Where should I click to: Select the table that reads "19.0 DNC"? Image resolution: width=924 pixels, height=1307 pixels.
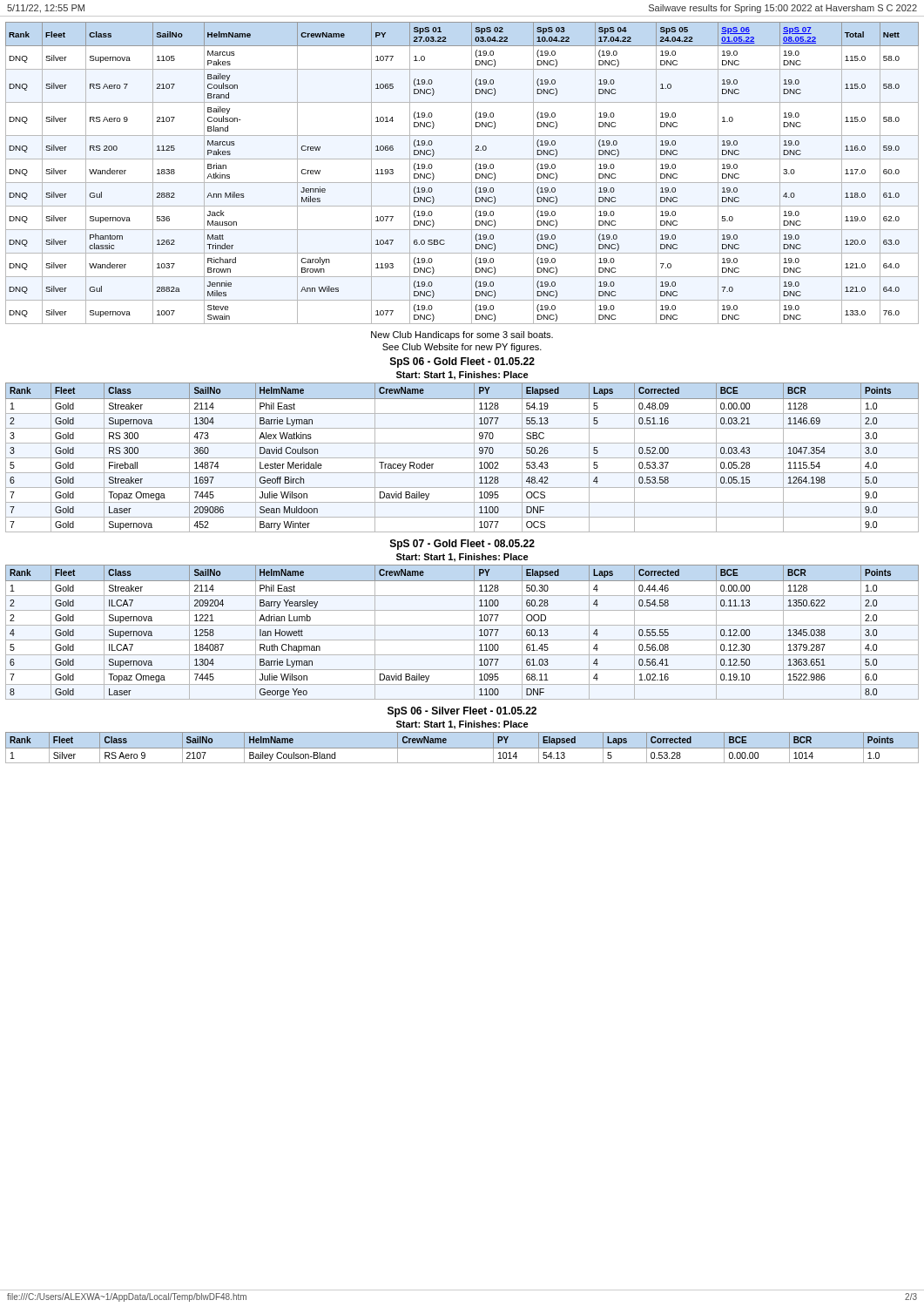pyautogui.click(x=462, y=173)
